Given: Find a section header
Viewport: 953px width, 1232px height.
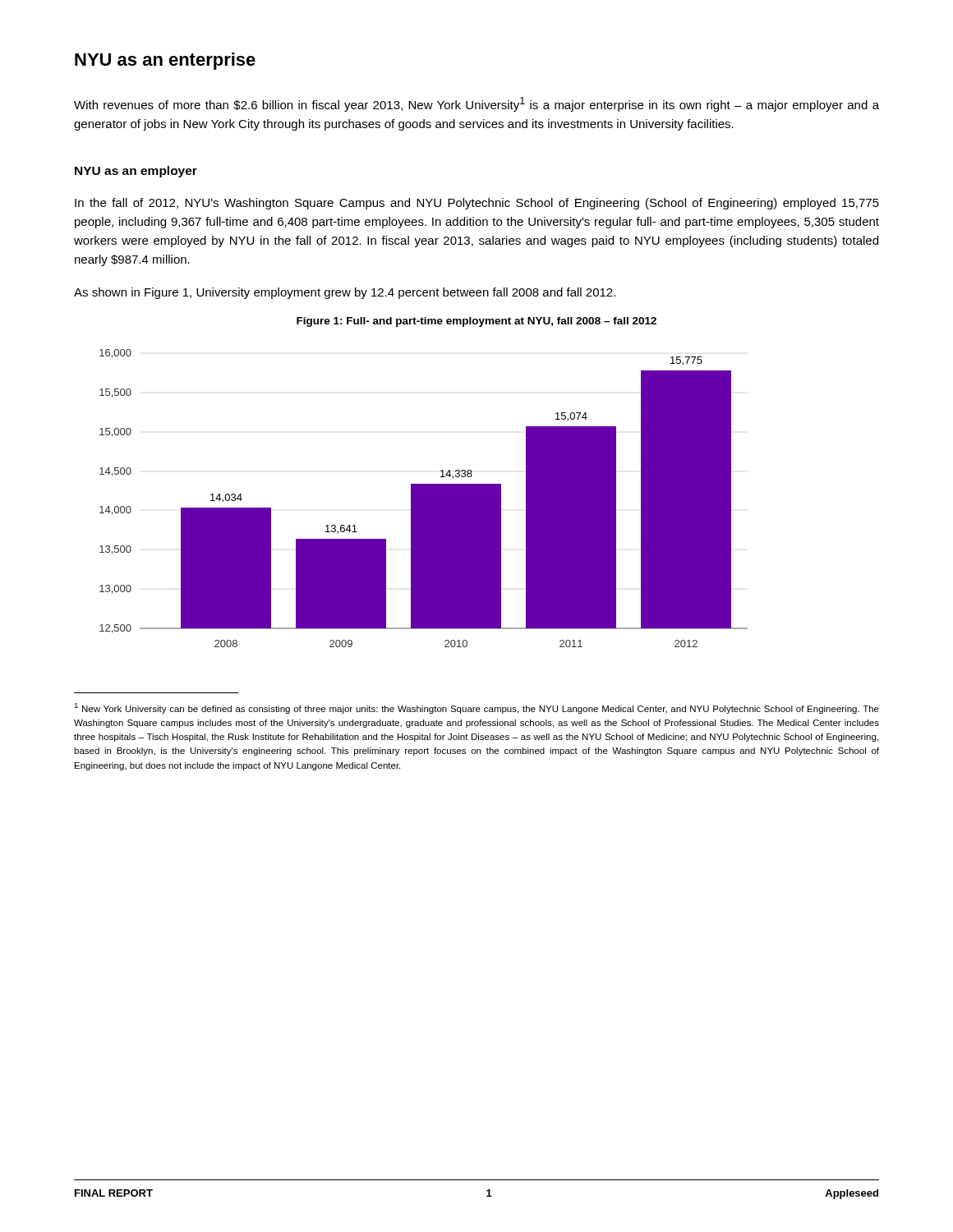Looking at the screenshot, I should (x=136, y=170).
